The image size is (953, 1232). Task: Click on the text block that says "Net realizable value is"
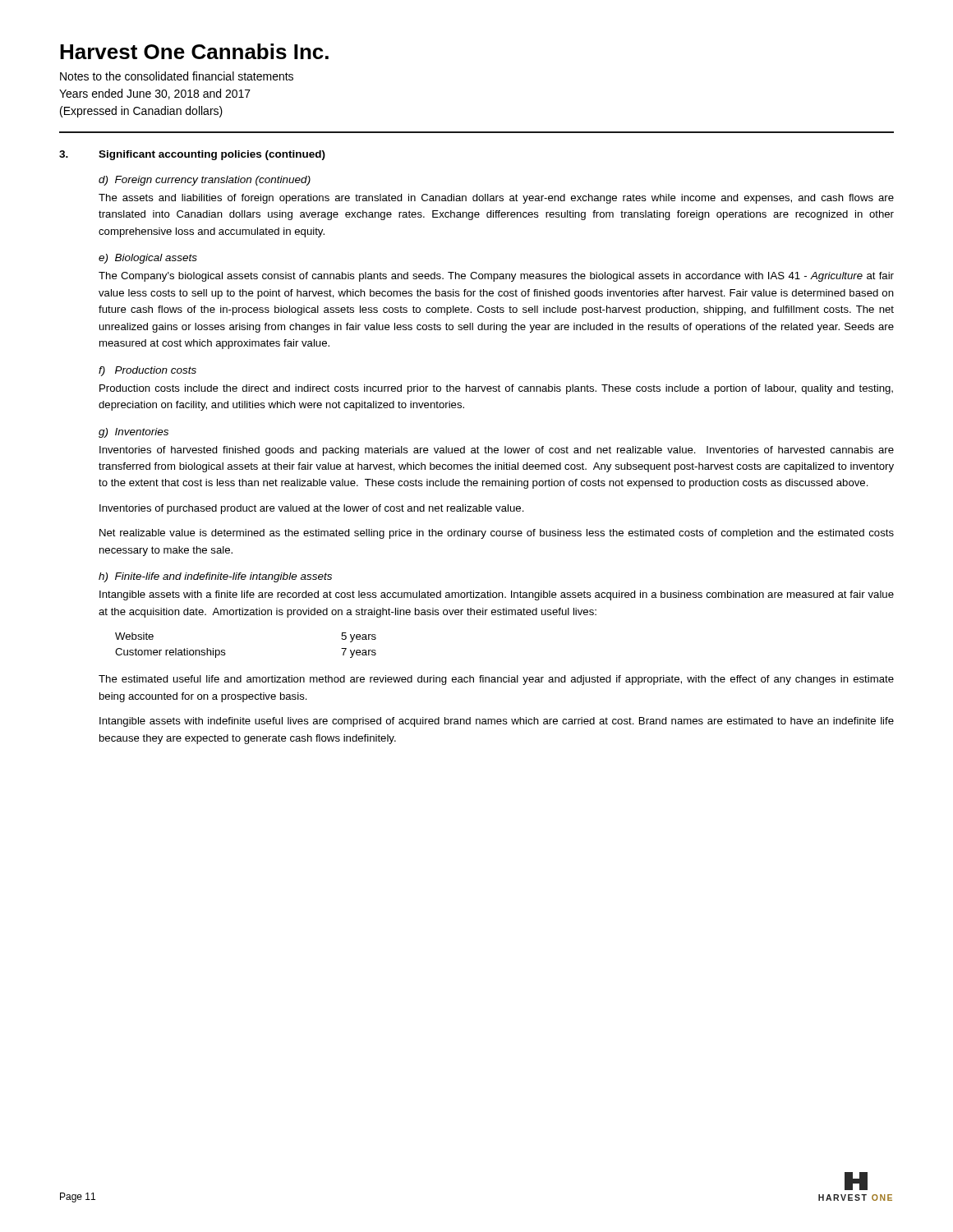(x=496, y=541)
